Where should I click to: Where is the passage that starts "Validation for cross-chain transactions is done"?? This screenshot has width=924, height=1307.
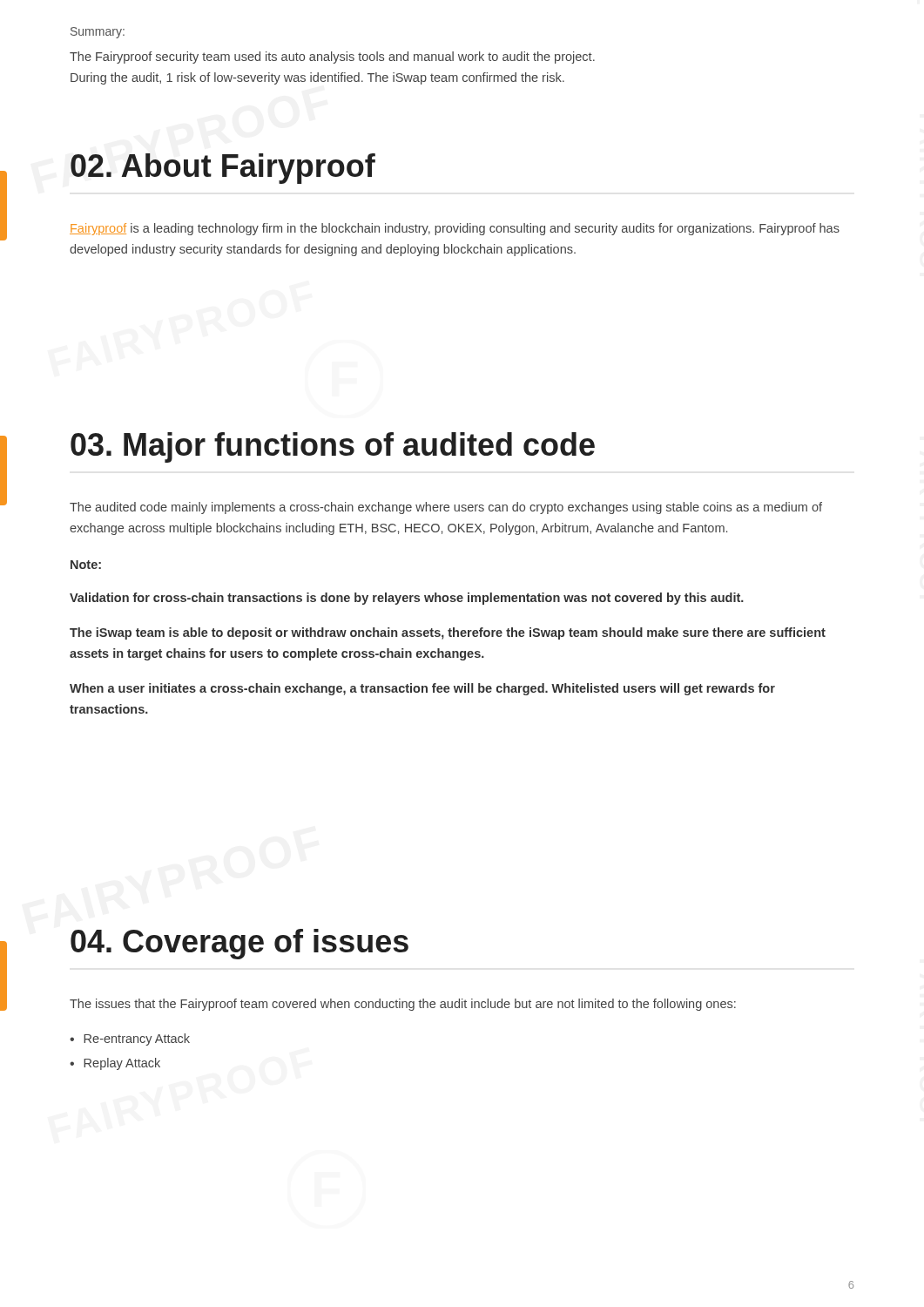[407, 598]
